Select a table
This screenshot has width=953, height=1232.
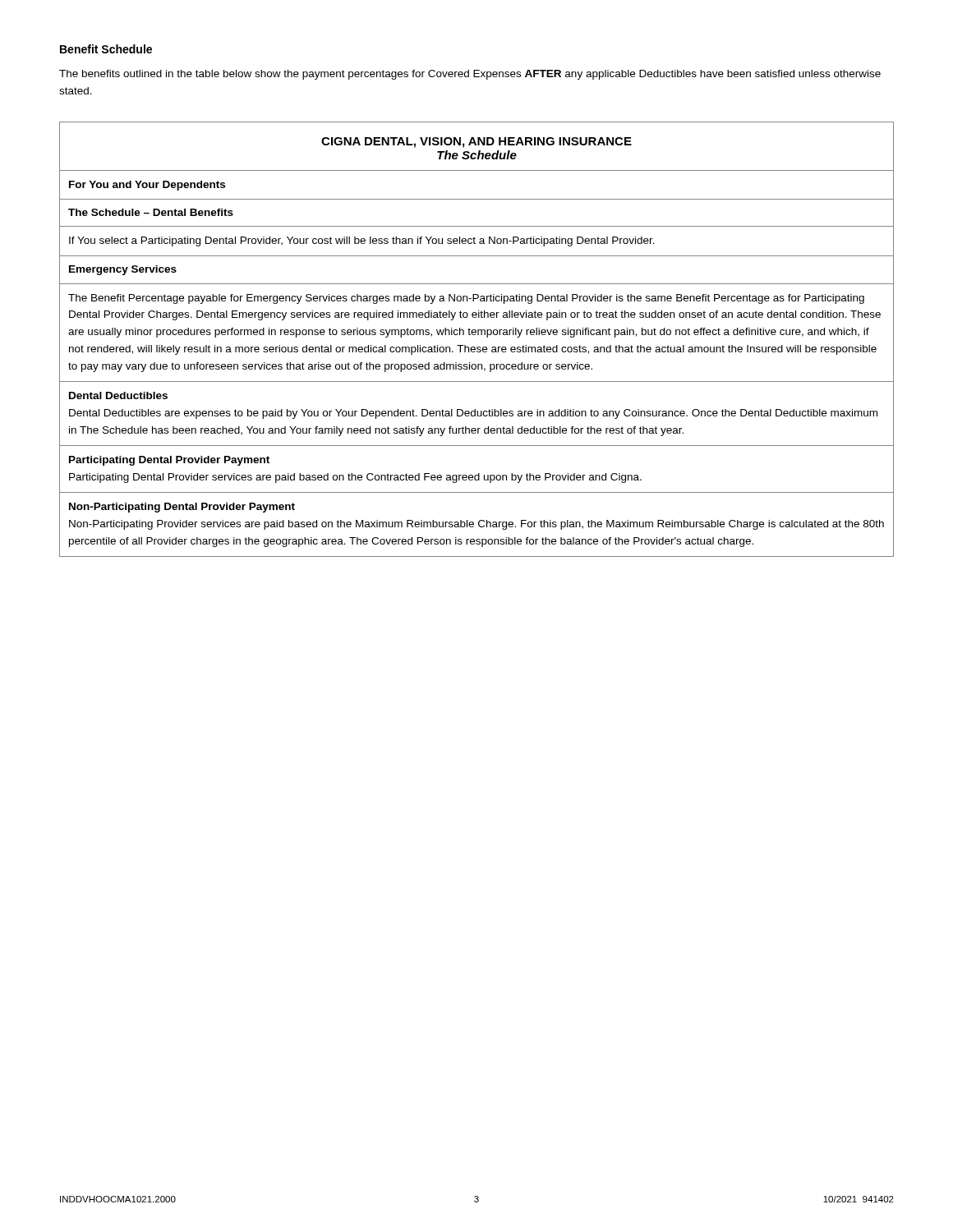tap(476, 339)
